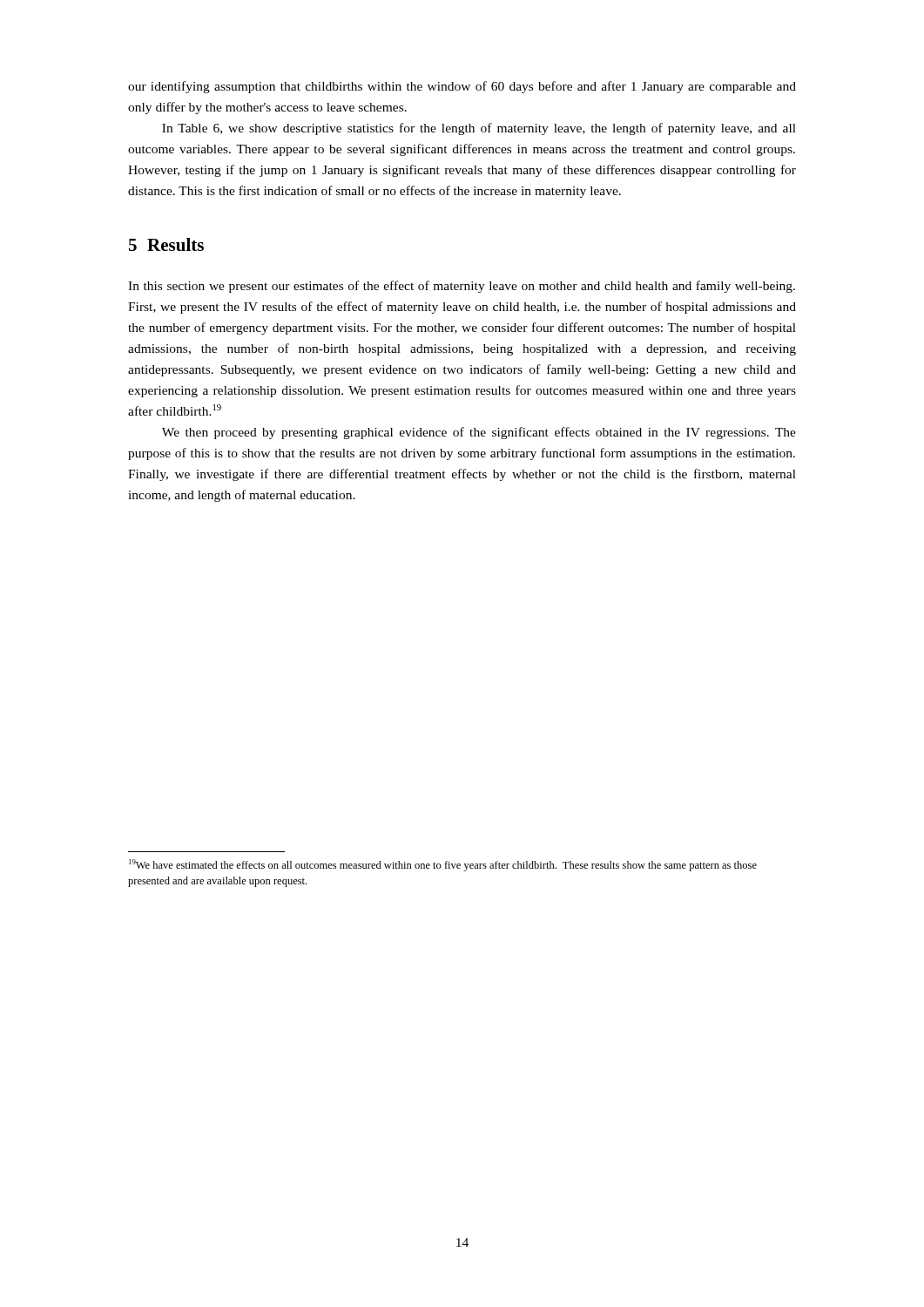This screenshot has height=1307, width=924.
Task: Locate a section header
Action: click(166, 245)
